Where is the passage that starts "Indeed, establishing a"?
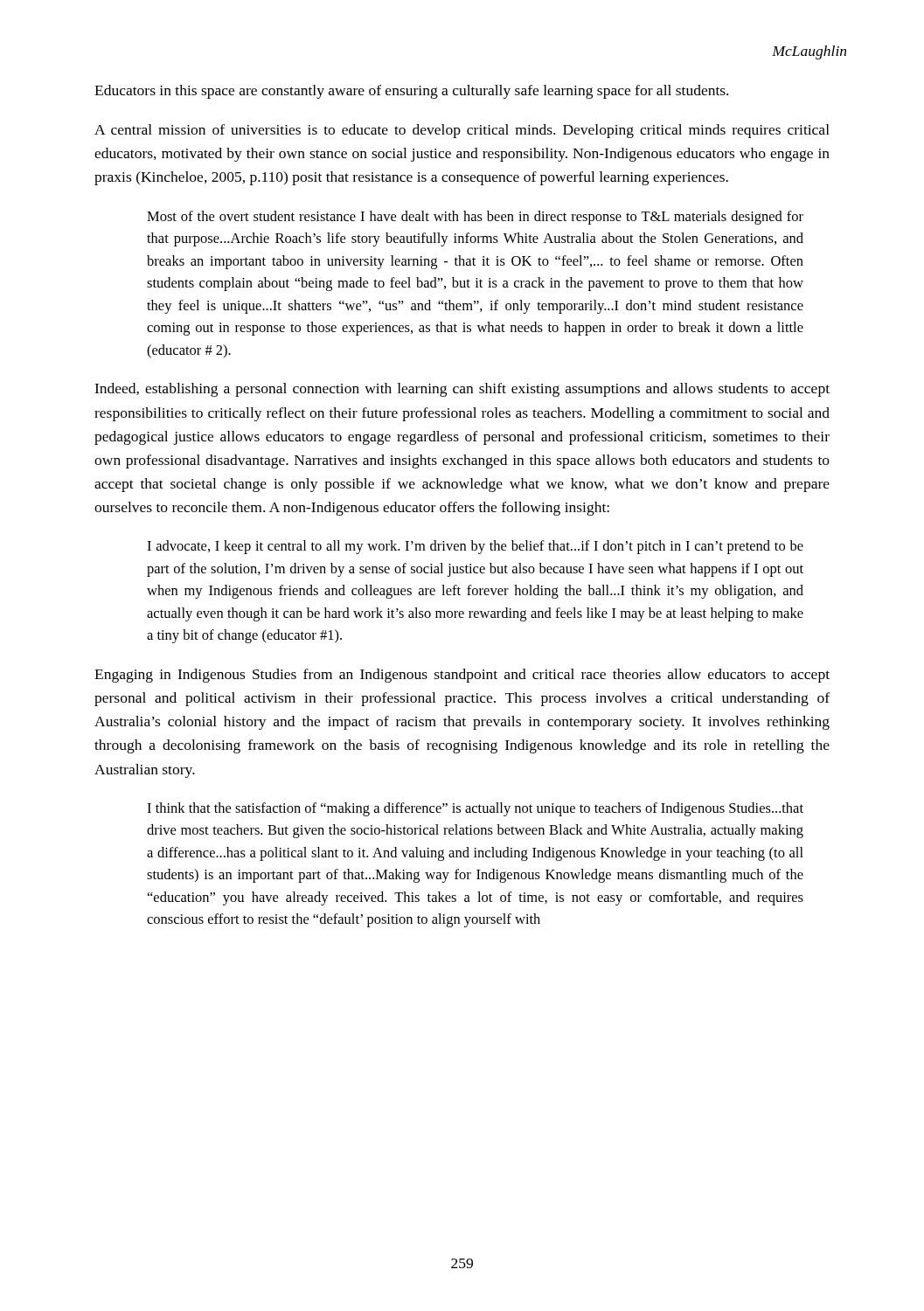 coord(462,448)
